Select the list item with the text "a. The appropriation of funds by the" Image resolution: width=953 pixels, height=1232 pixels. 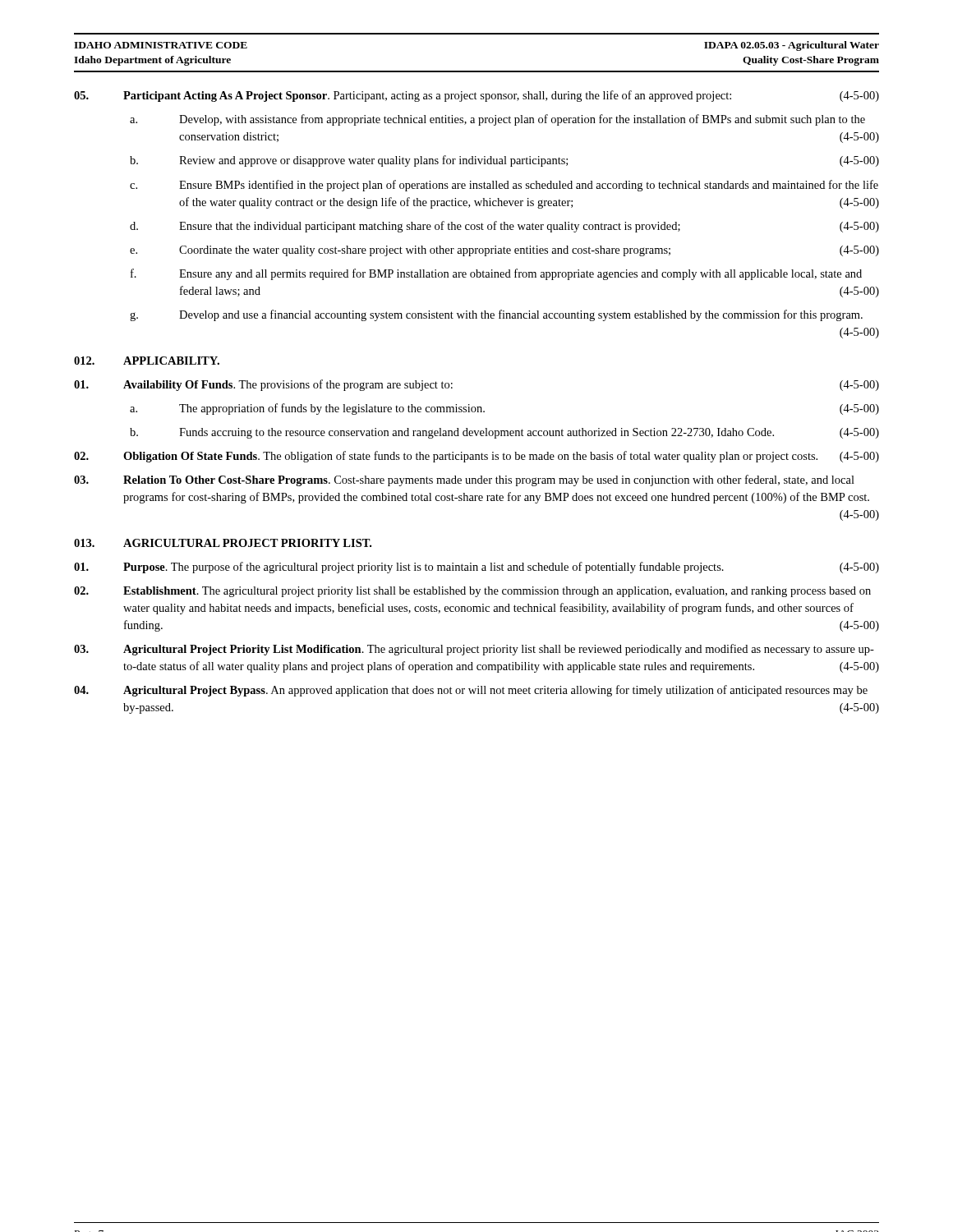point(329,409)
